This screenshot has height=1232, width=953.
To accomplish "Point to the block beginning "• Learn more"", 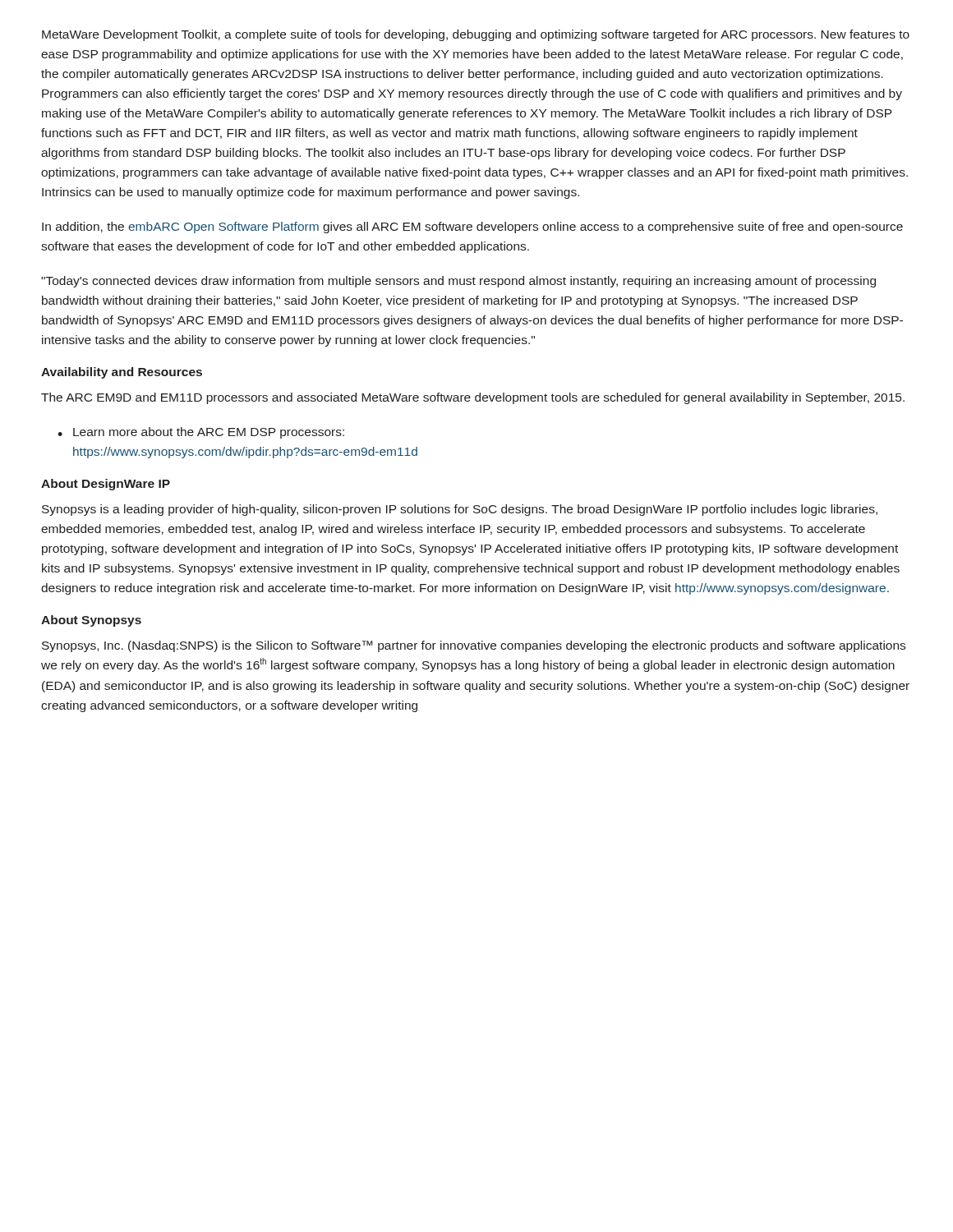I will point(238,442).
